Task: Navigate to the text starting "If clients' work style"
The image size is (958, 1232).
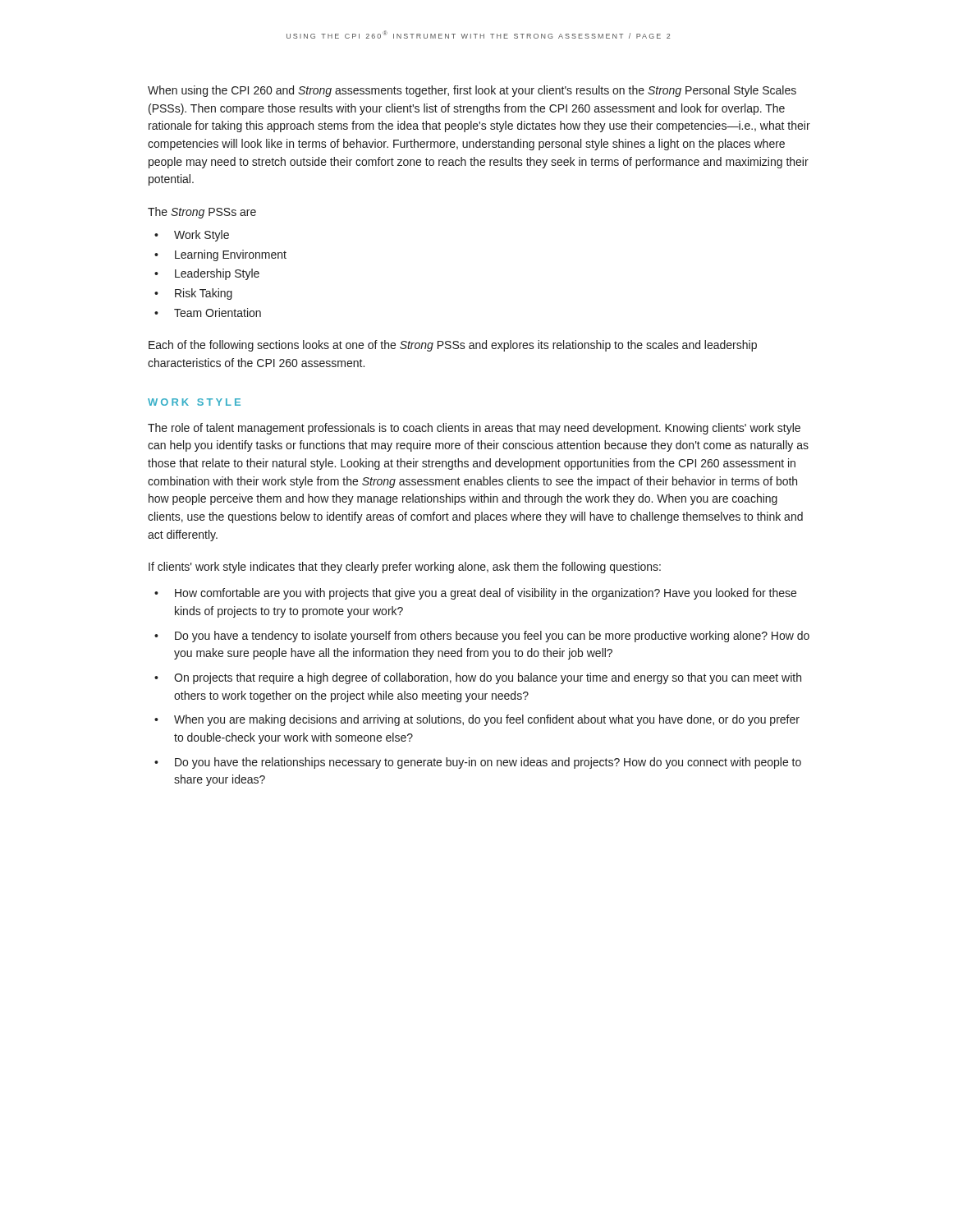Action: (405, 567)
